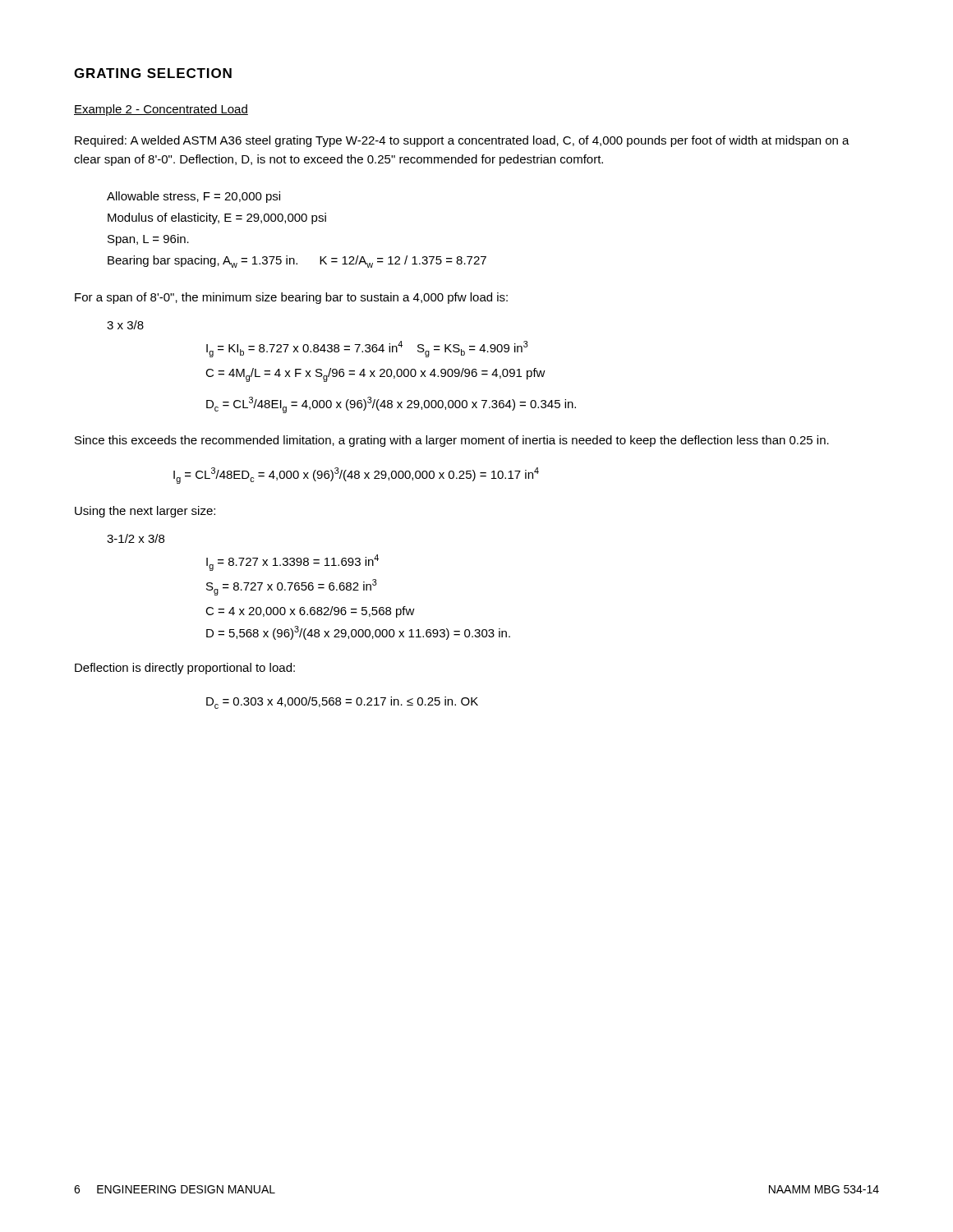
Task: Navigate to the text block starting "Allowable stress, F ="
Action: tap(297, 229)
